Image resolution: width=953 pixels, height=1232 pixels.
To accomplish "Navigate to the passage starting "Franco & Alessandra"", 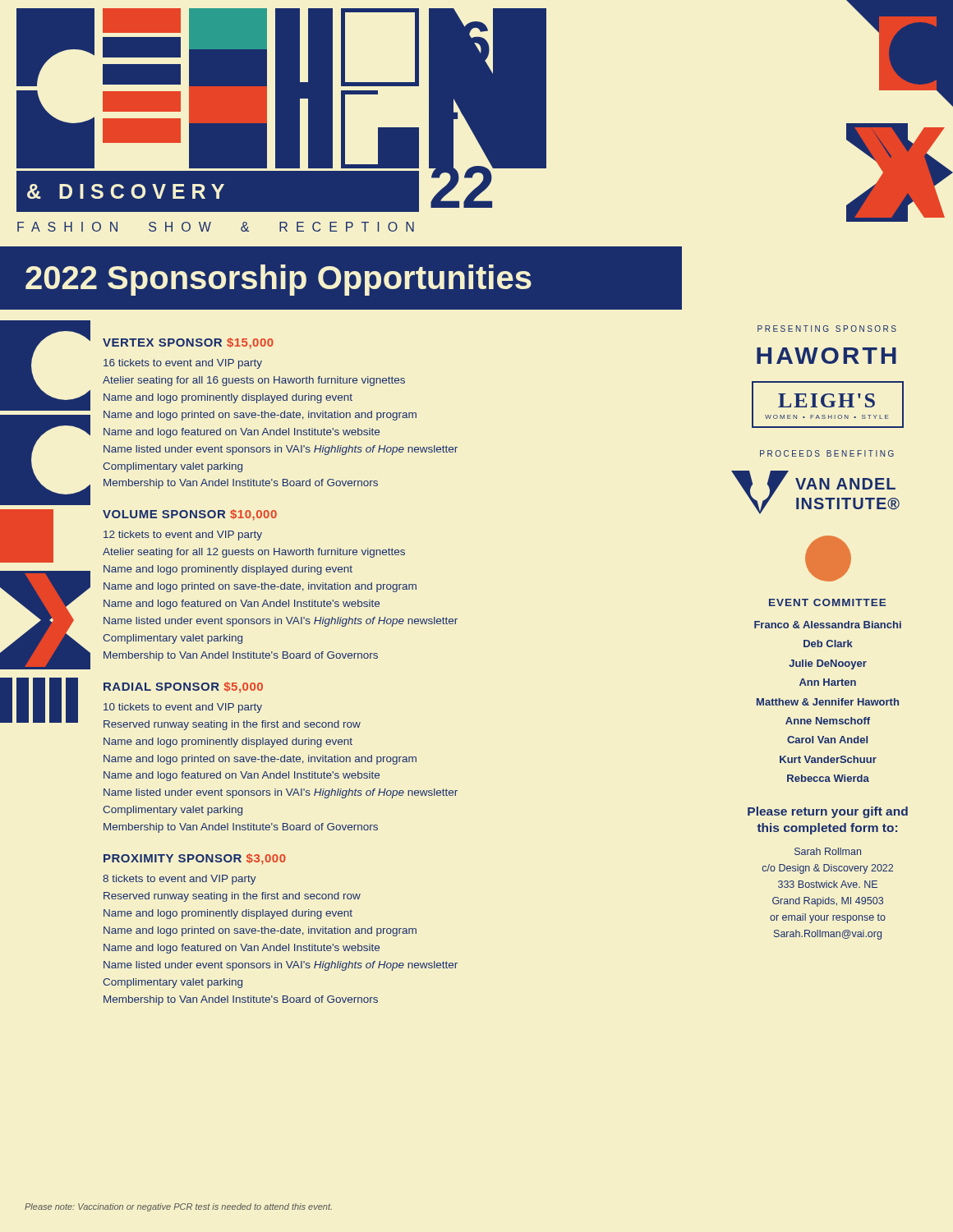I will [828, 702].
